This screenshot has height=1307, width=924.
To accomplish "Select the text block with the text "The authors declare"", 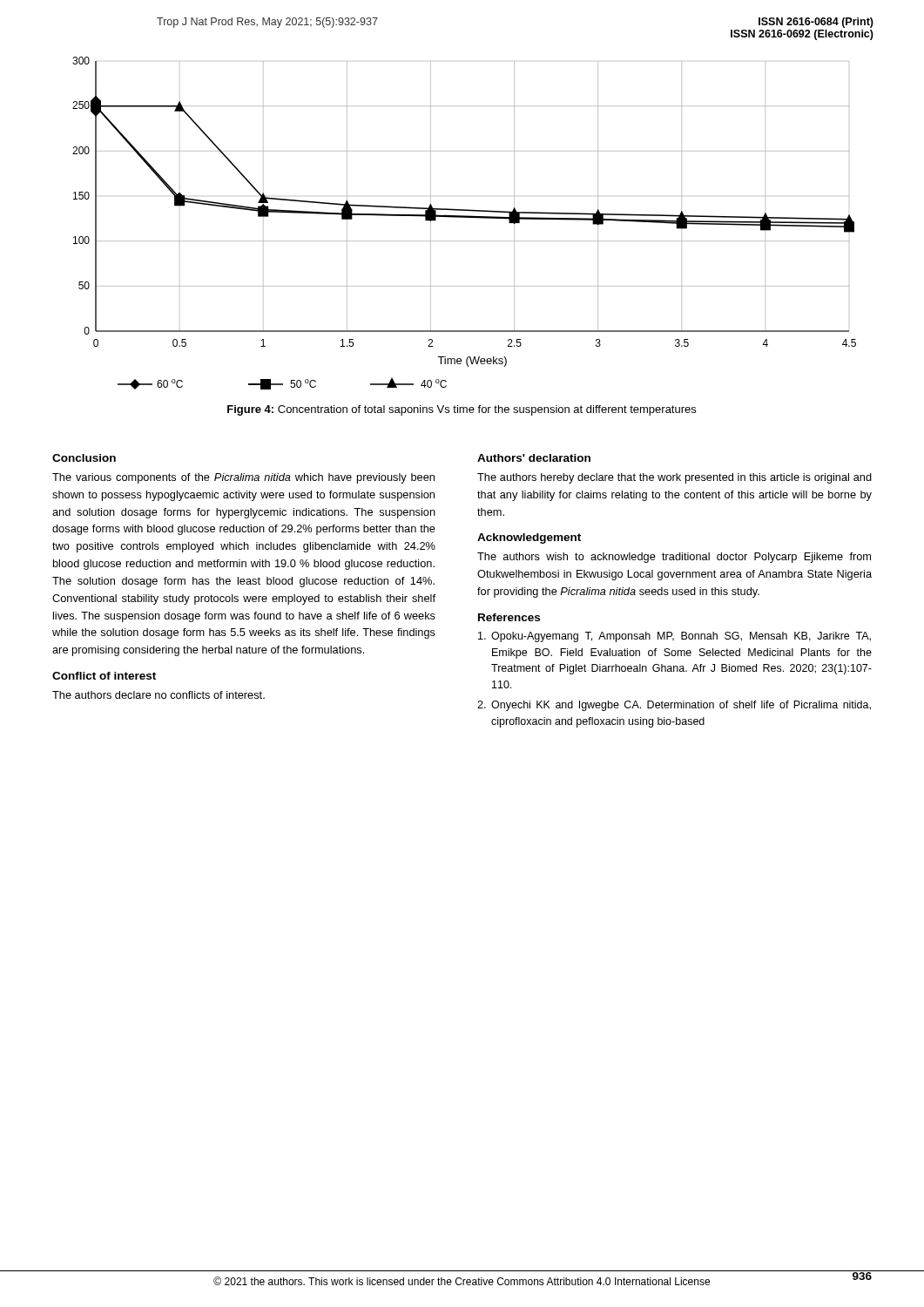I will click(159, 695).
